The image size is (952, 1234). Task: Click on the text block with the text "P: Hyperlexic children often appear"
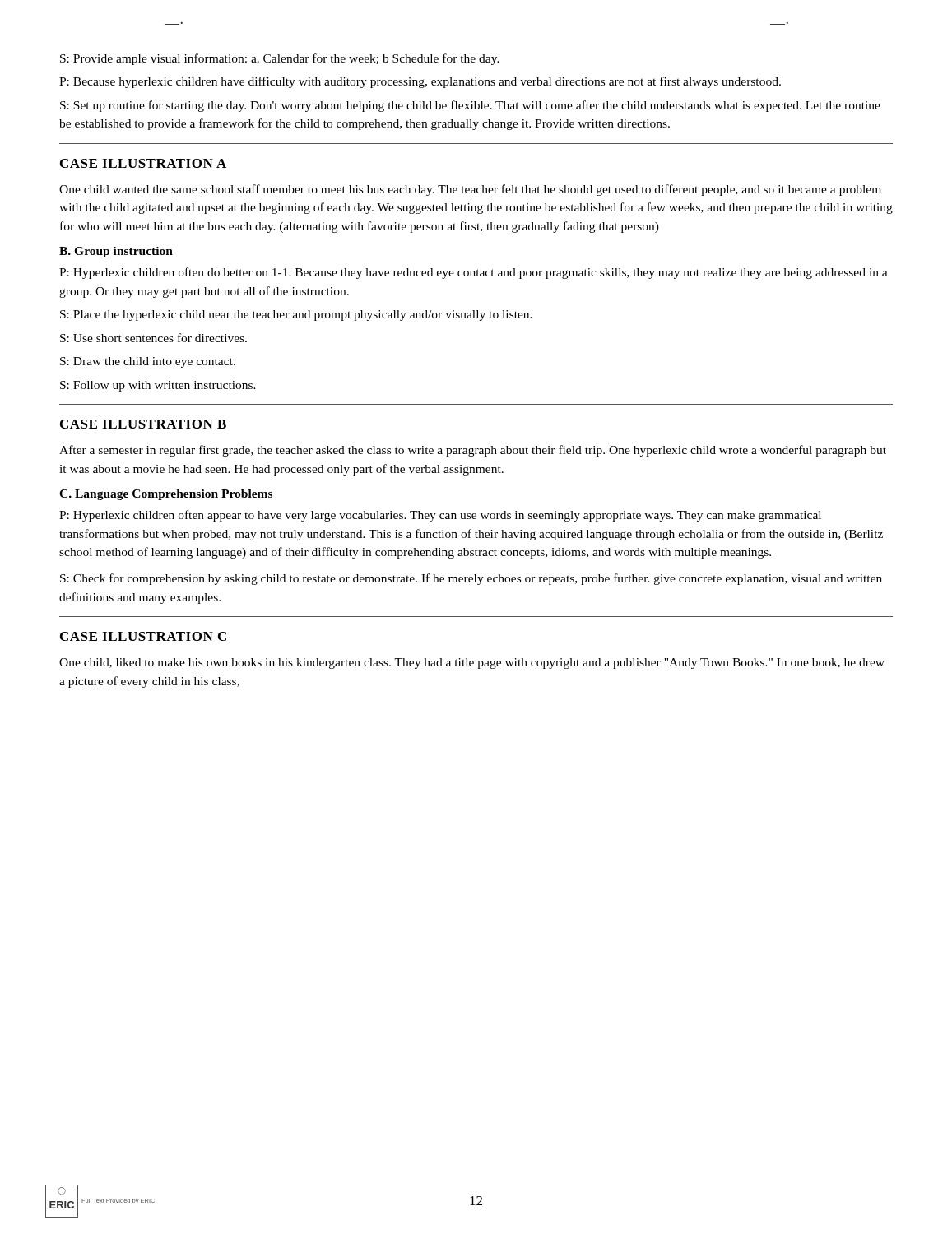471,533
